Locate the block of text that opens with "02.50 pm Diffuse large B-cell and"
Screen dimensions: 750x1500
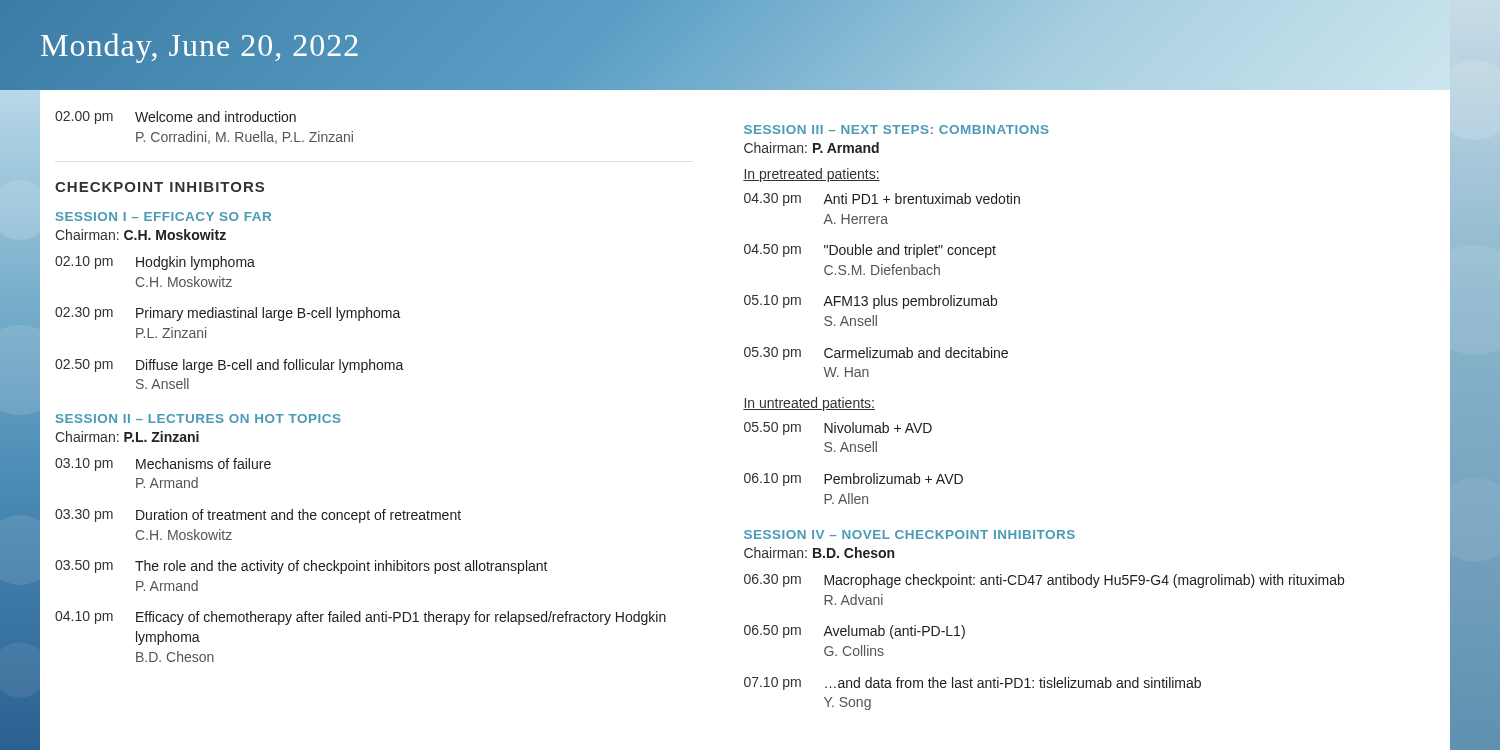(229, 375)
